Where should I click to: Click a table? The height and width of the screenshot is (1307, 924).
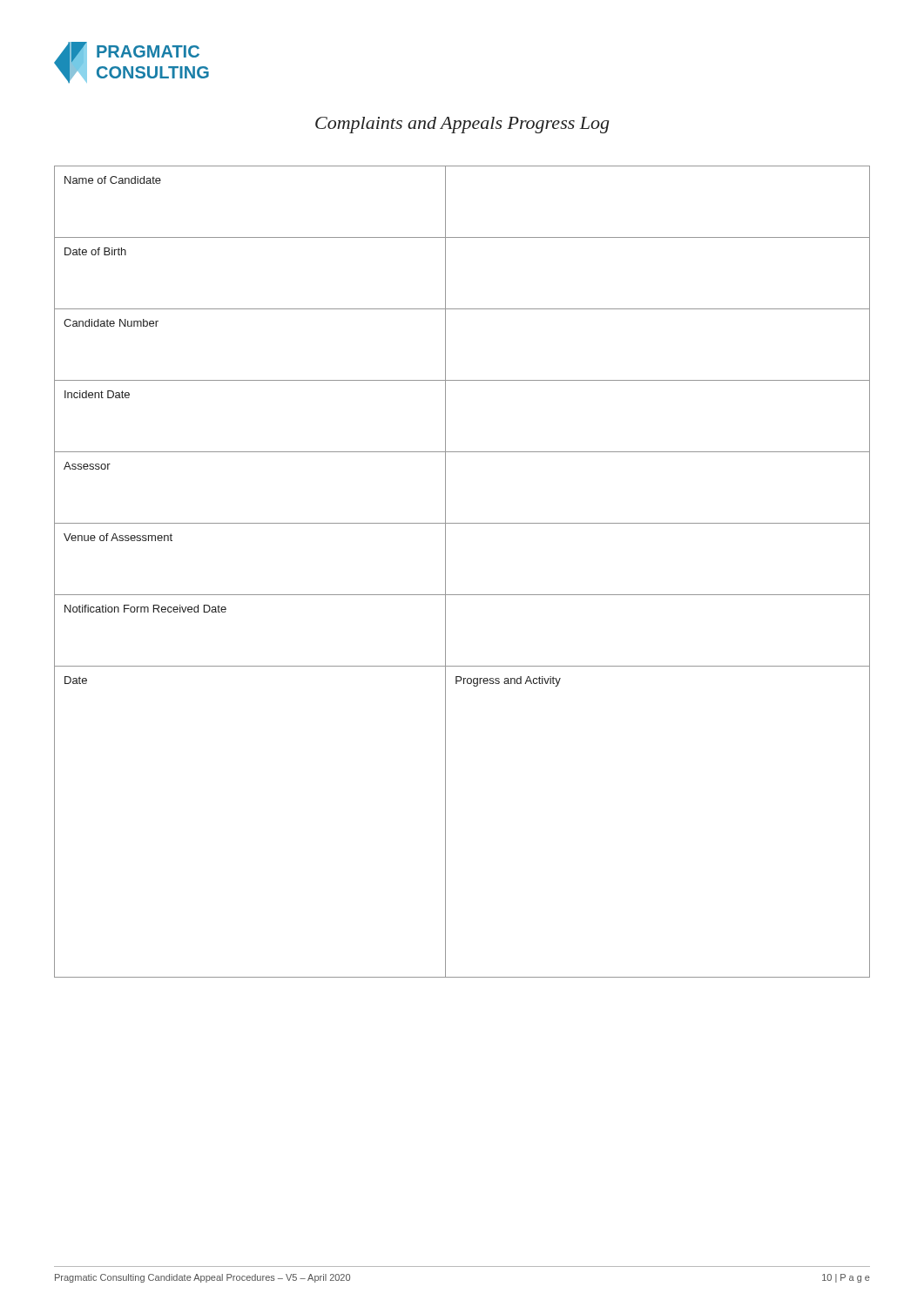[462, 572]
